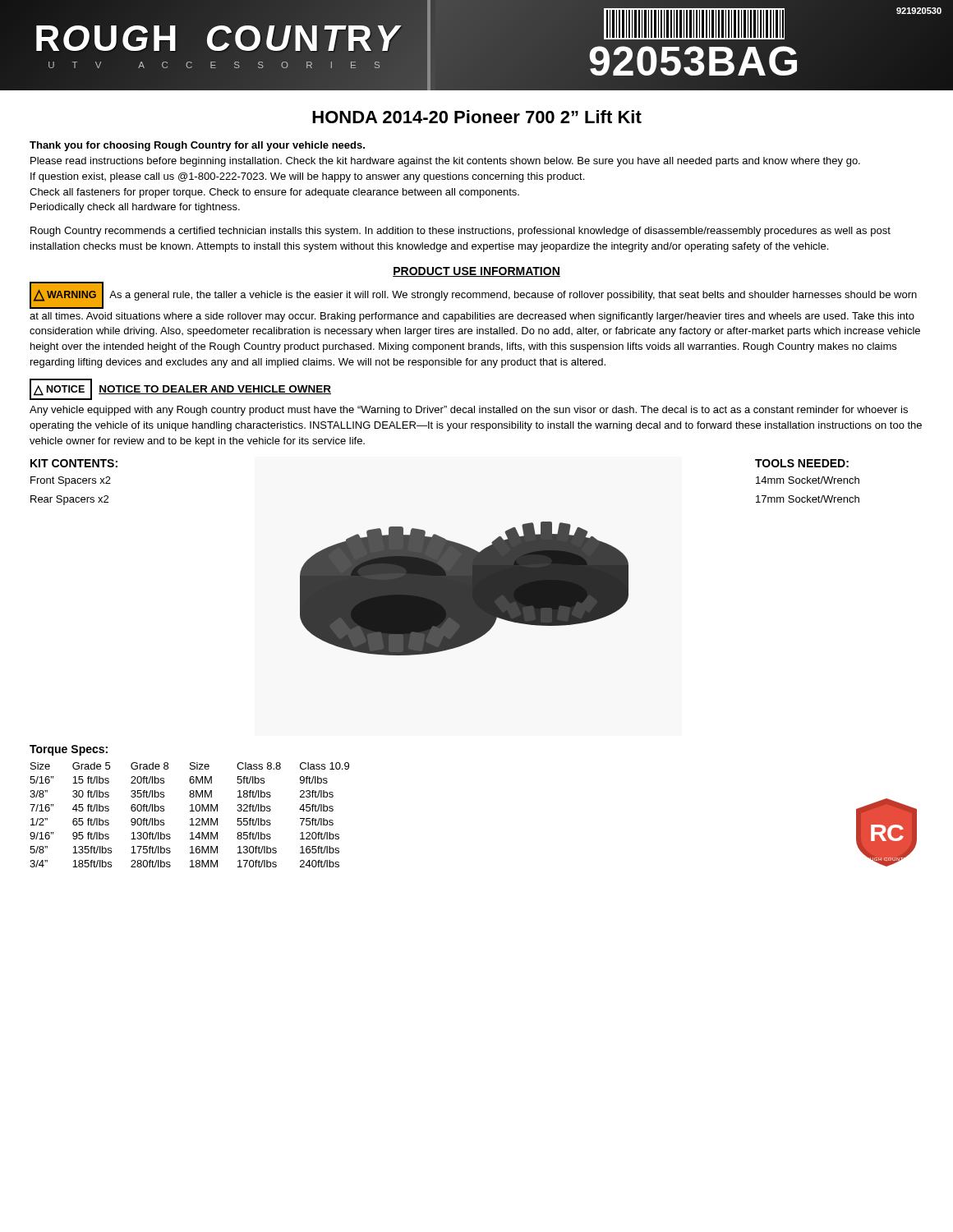Find the table that mentions "95 ft/lbs"

click(476, 815)
